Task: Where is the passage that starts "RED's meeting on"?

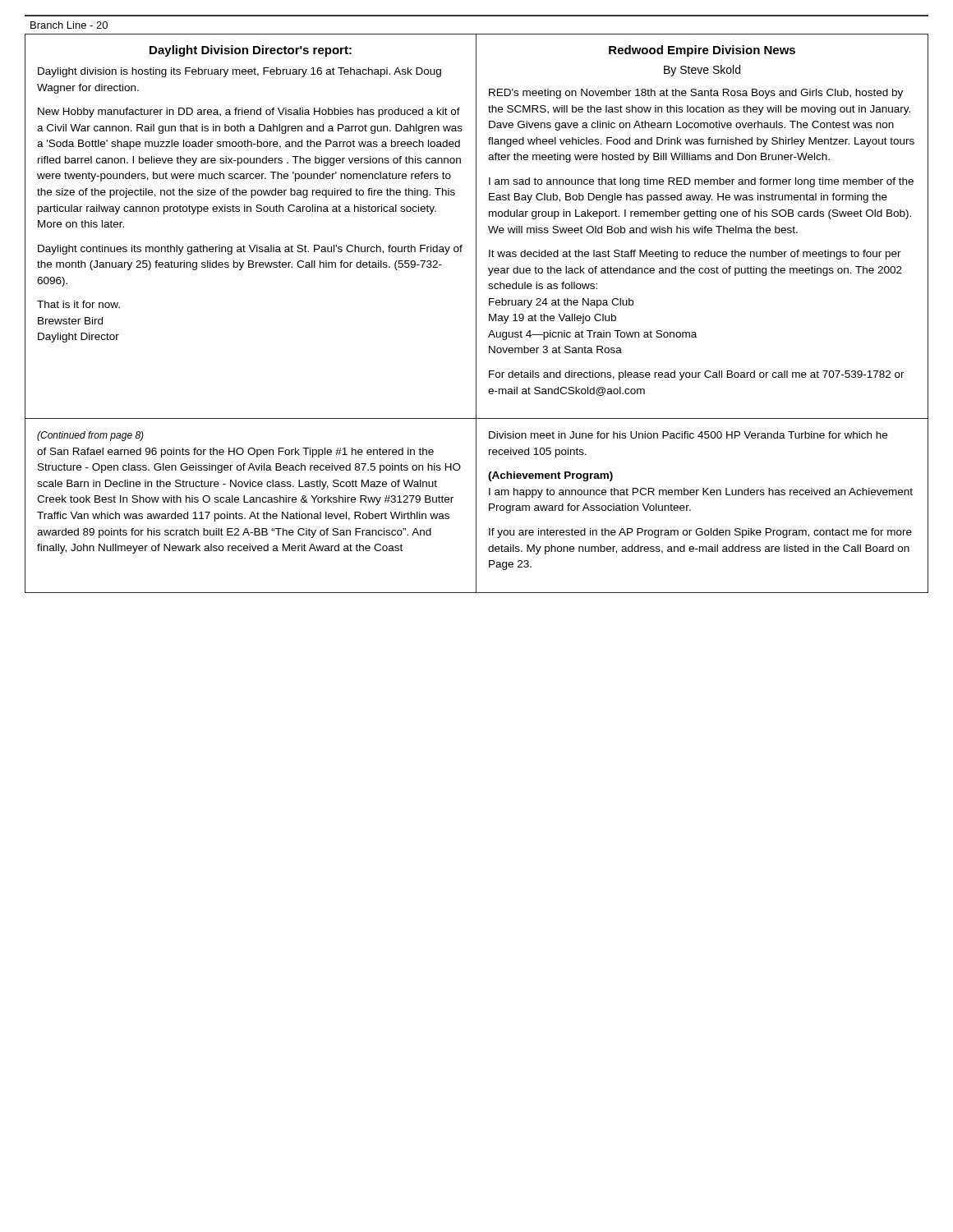Action: (x=701, y=125)
